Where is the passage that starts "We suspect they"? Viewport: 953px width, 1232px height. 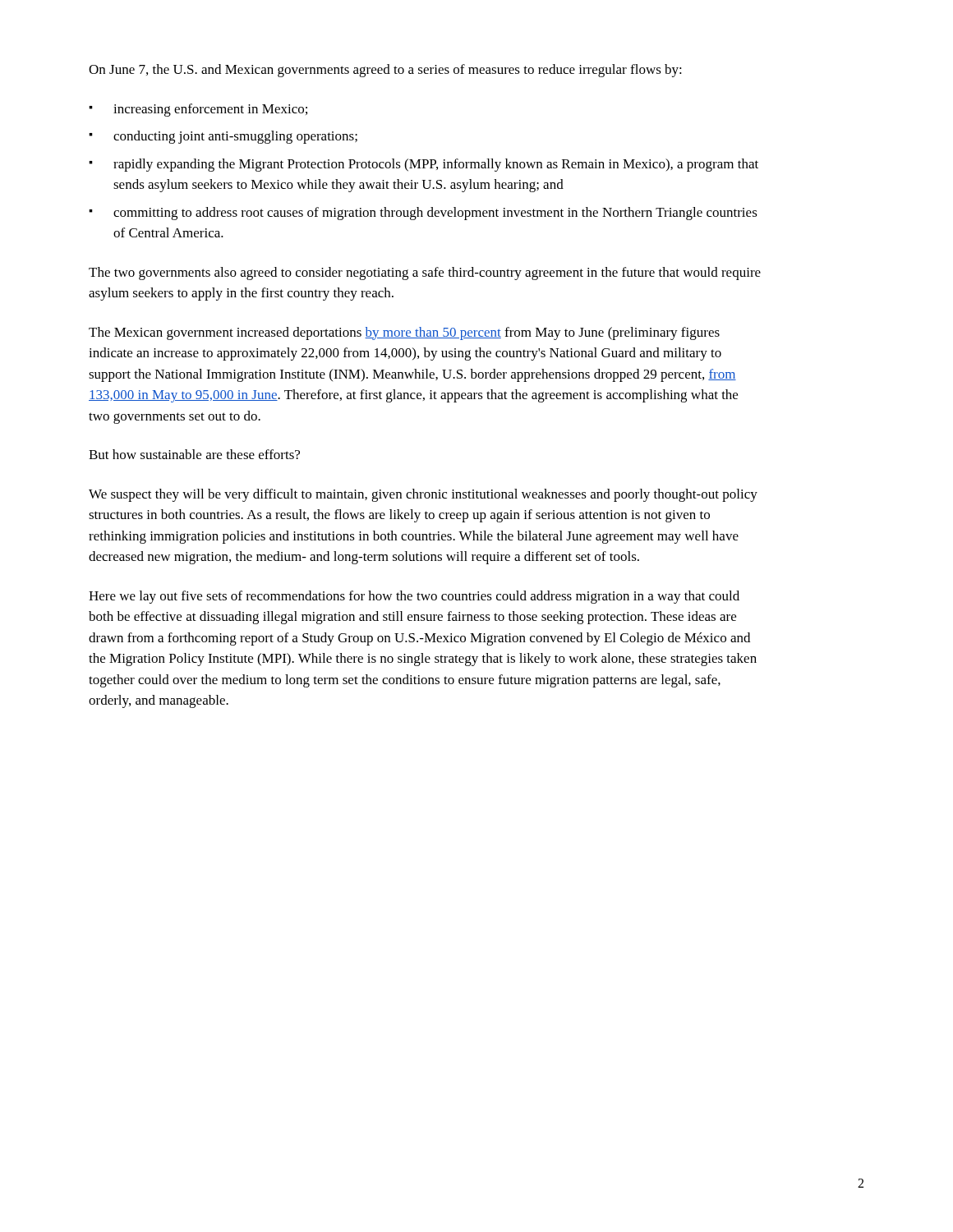pyautogui.click(x=423, y=525)
